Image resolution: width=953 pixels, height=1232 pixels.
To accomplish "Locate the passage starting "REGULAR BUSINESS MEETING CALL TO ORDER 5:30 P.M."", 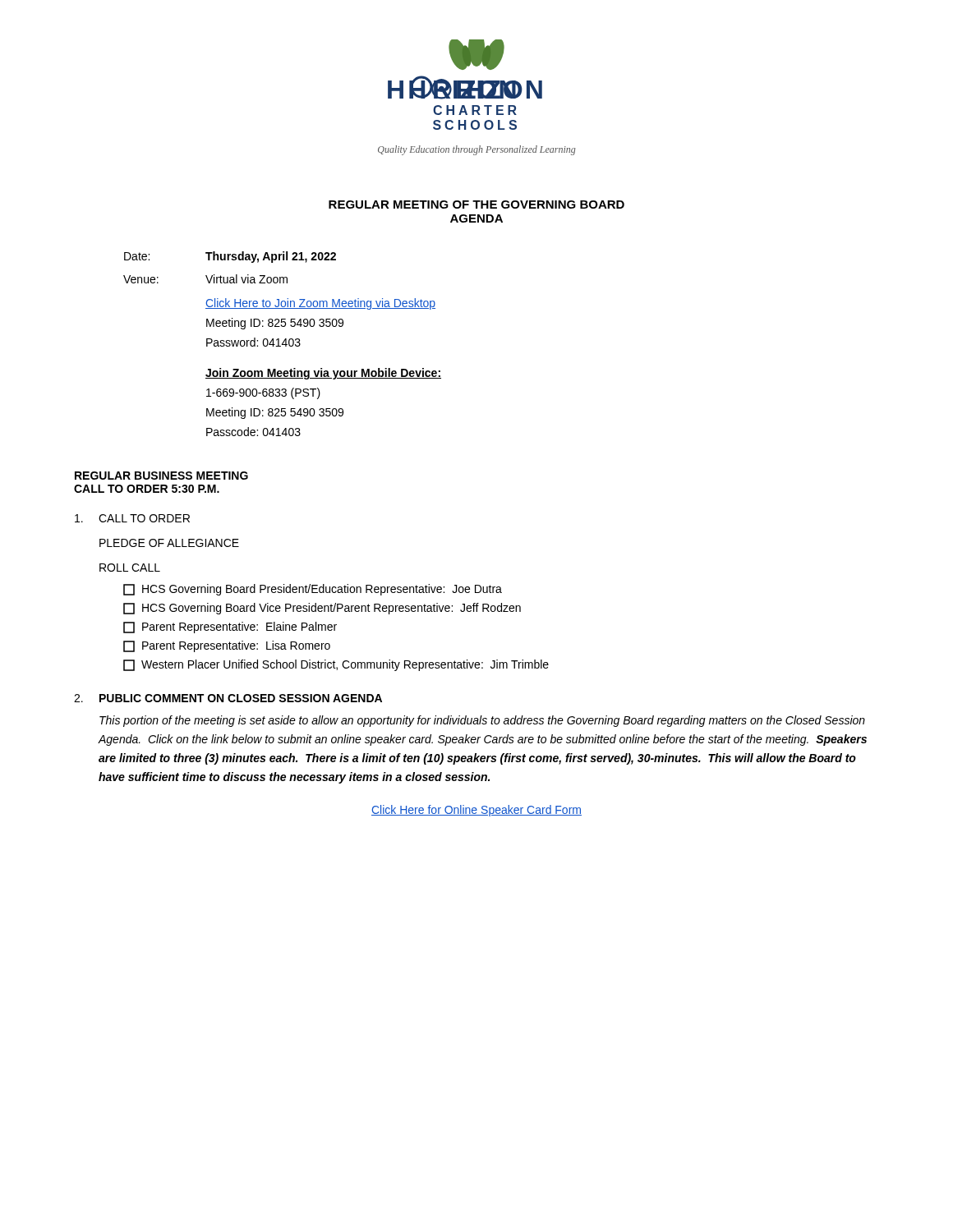I will click(161, 476).
